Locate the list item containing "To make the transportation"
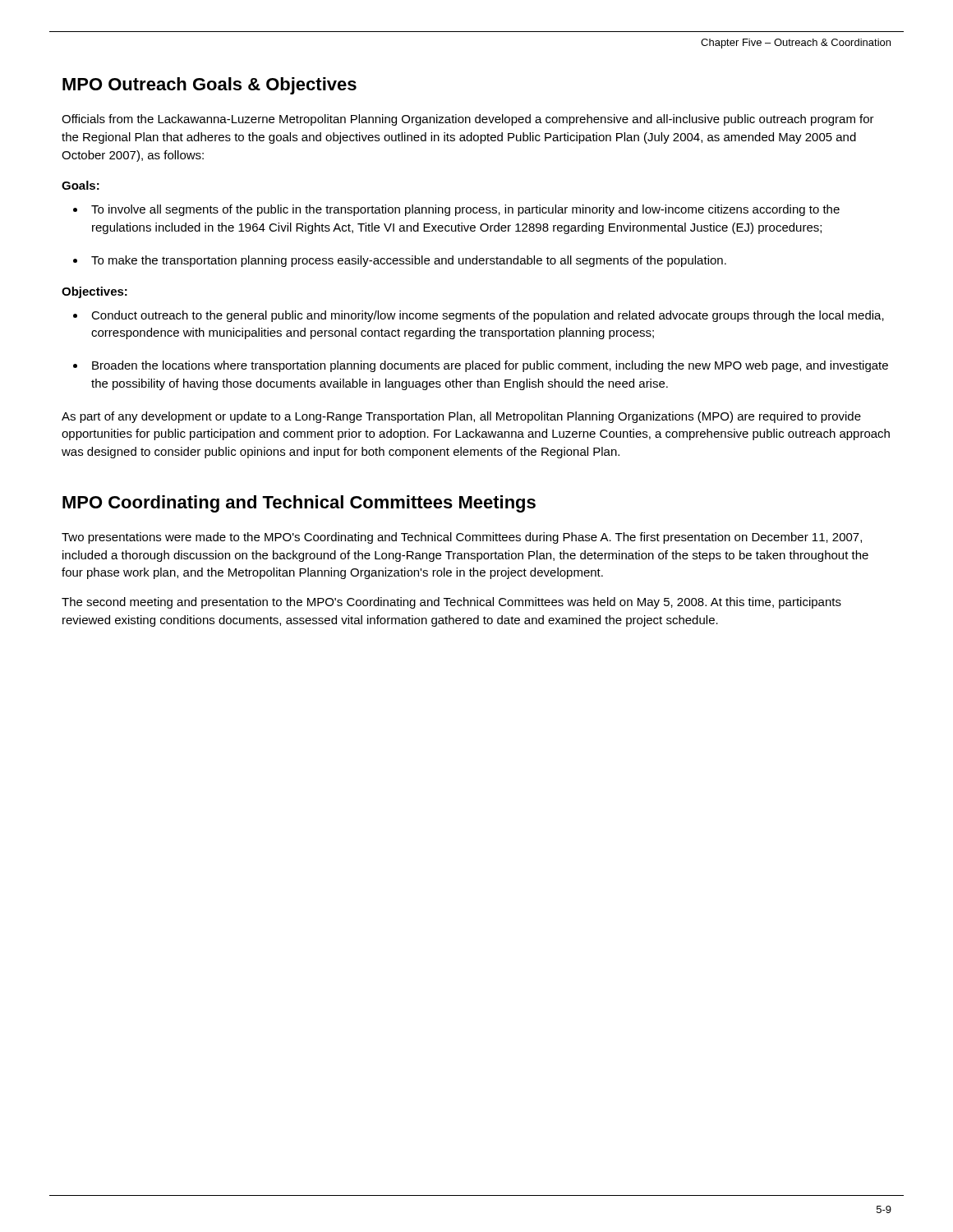953x1232 pixels. click(489, 260)
